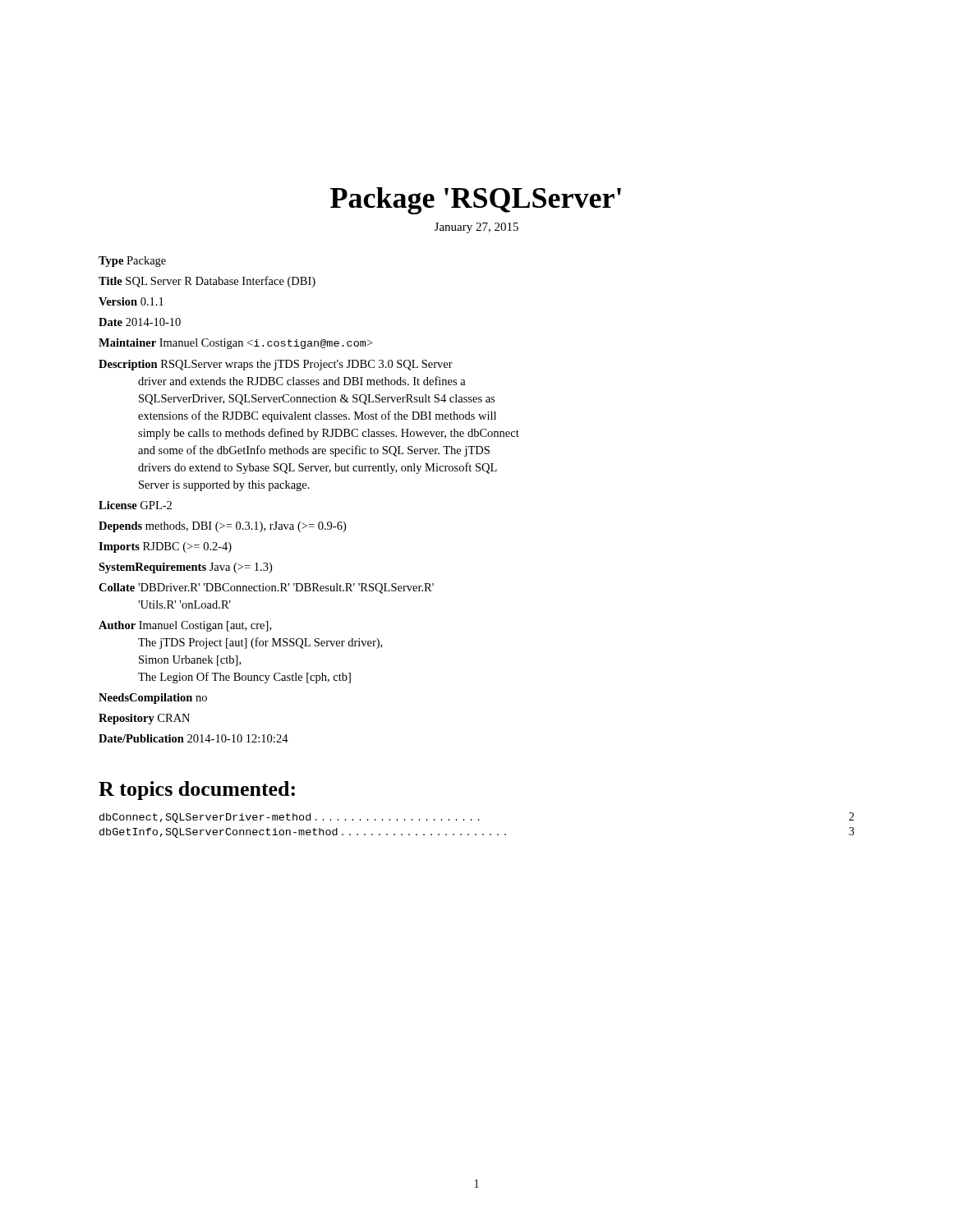Viewport: 953px width, 1232px height.
Task: Click on the text with the text "January 27, 2015"
Action: 476,227
